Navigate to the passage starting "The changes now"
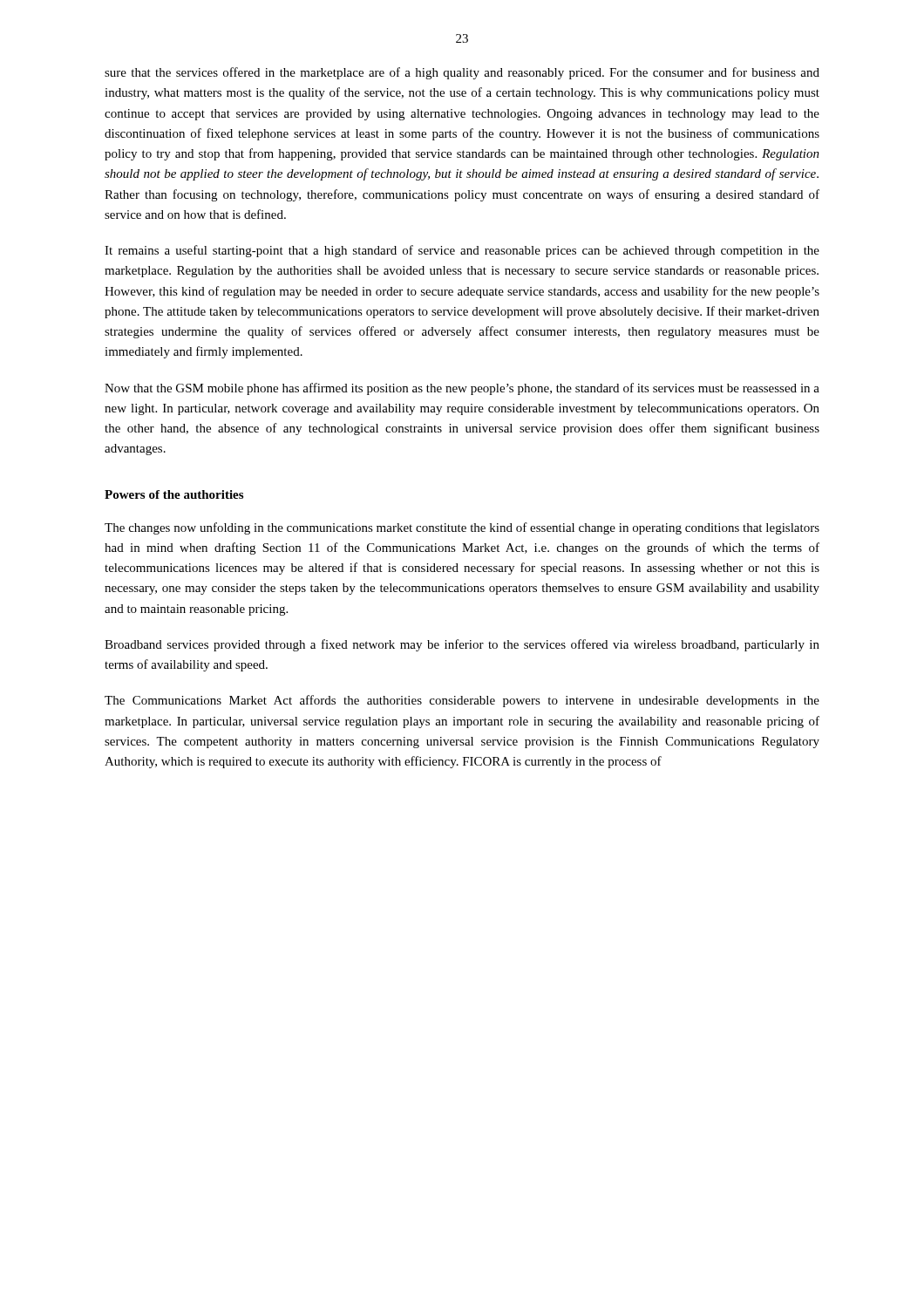This screenshot has width=924, height=1308. point(462,568)
